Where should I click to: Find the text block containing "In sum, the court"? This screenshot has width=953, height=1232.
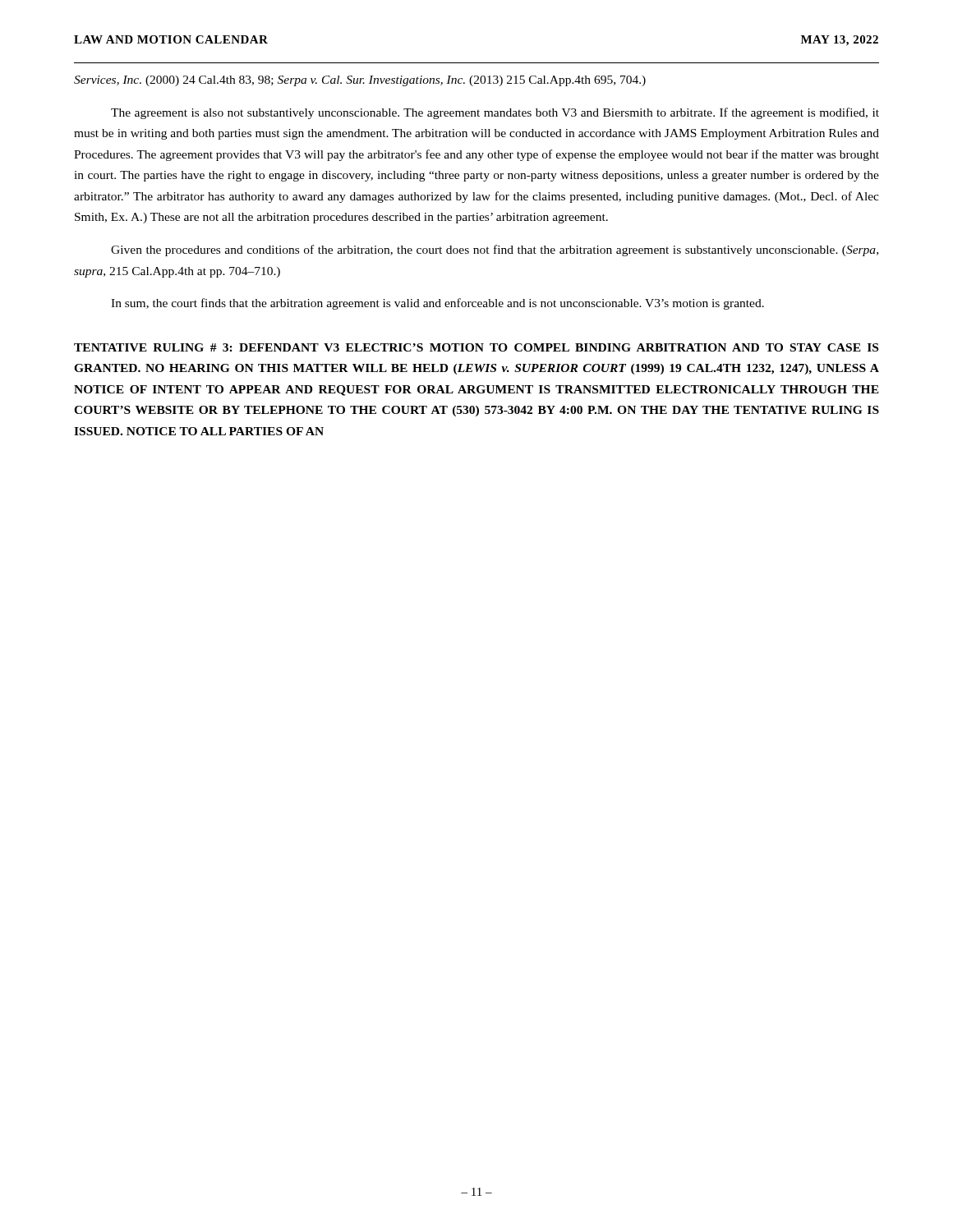click(438, 303)
